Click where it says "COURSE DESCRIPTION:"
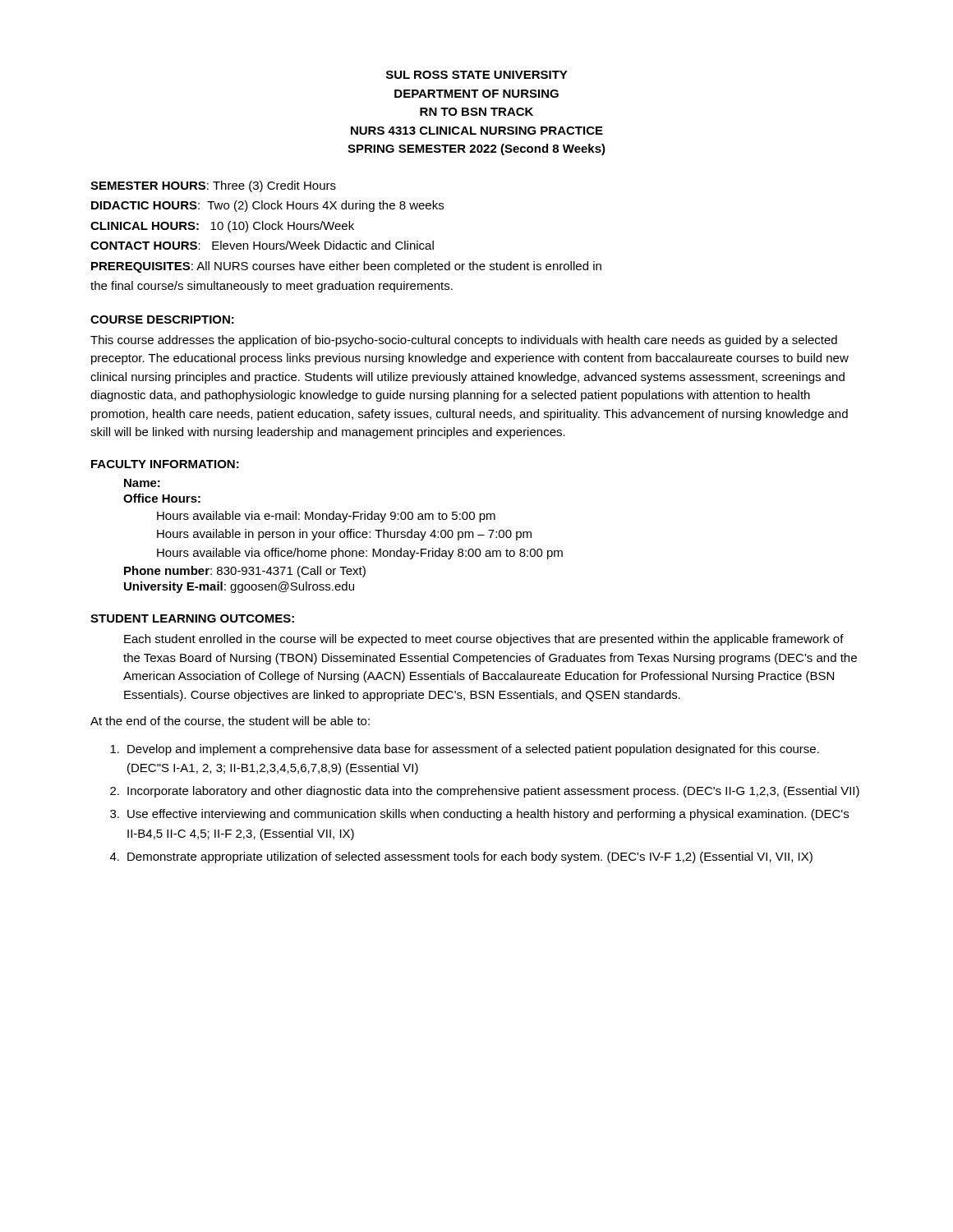Image resolution: width=953 pixels, height=1232 pixels. point(163,319)
